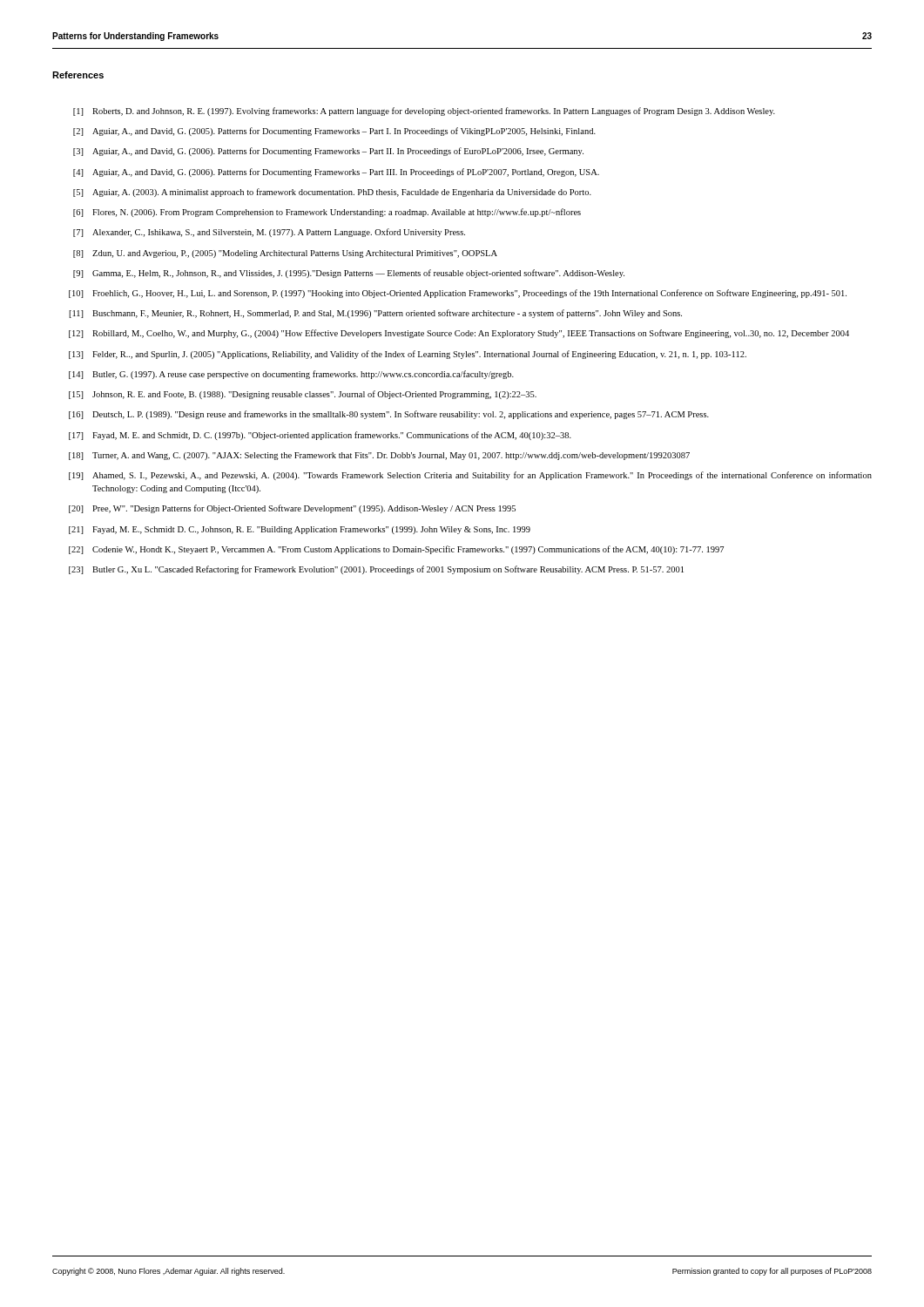Locate the list item containing "[19] Ahamed, S. I., Pezewski, A., and"
This screenshot has height=1307, width=924.
pos(462,482)
